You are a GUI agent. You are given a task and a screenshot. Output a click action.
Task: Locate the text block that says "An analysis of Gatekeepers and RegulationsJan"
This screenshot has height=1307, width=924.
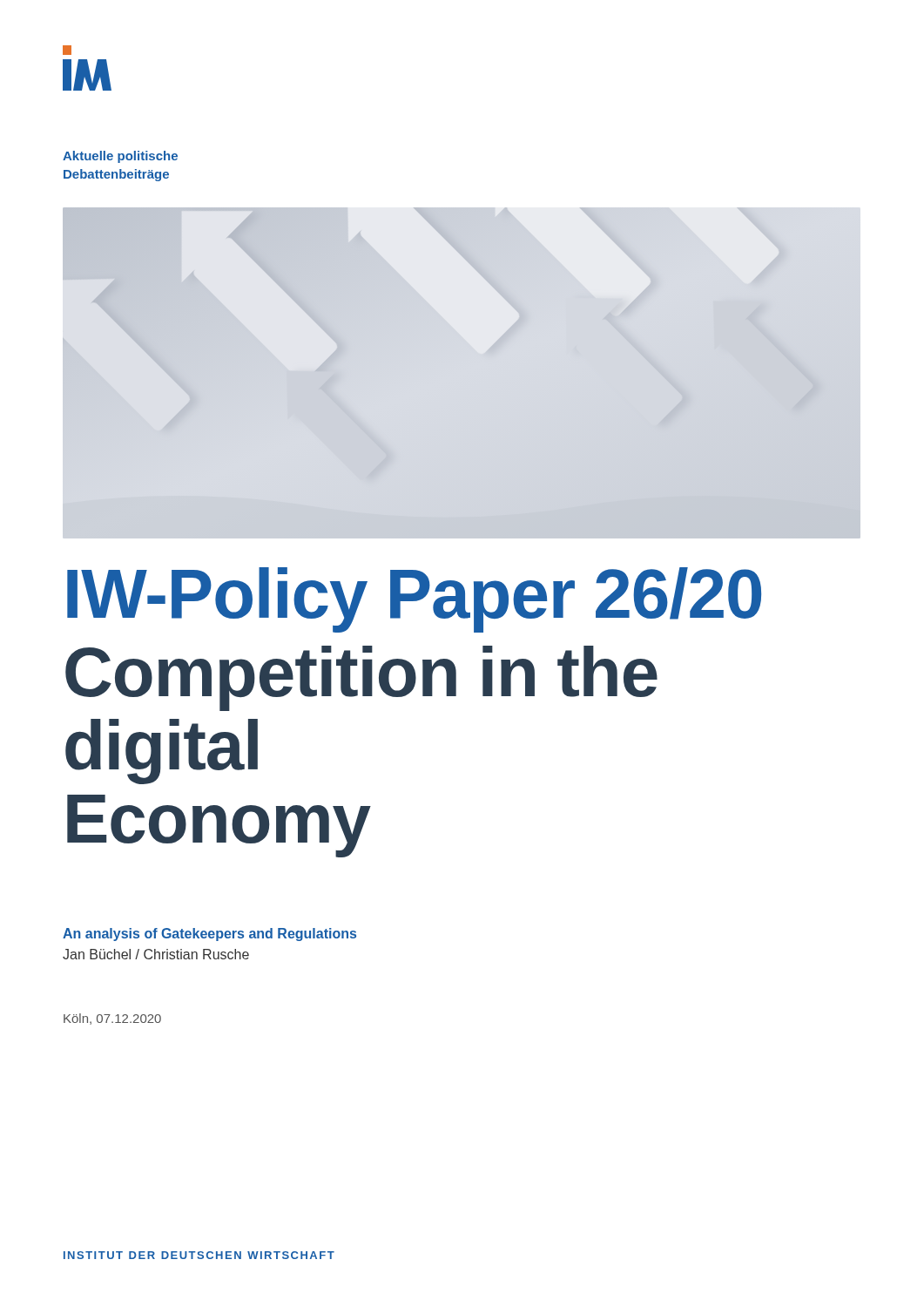coord(210,945)
